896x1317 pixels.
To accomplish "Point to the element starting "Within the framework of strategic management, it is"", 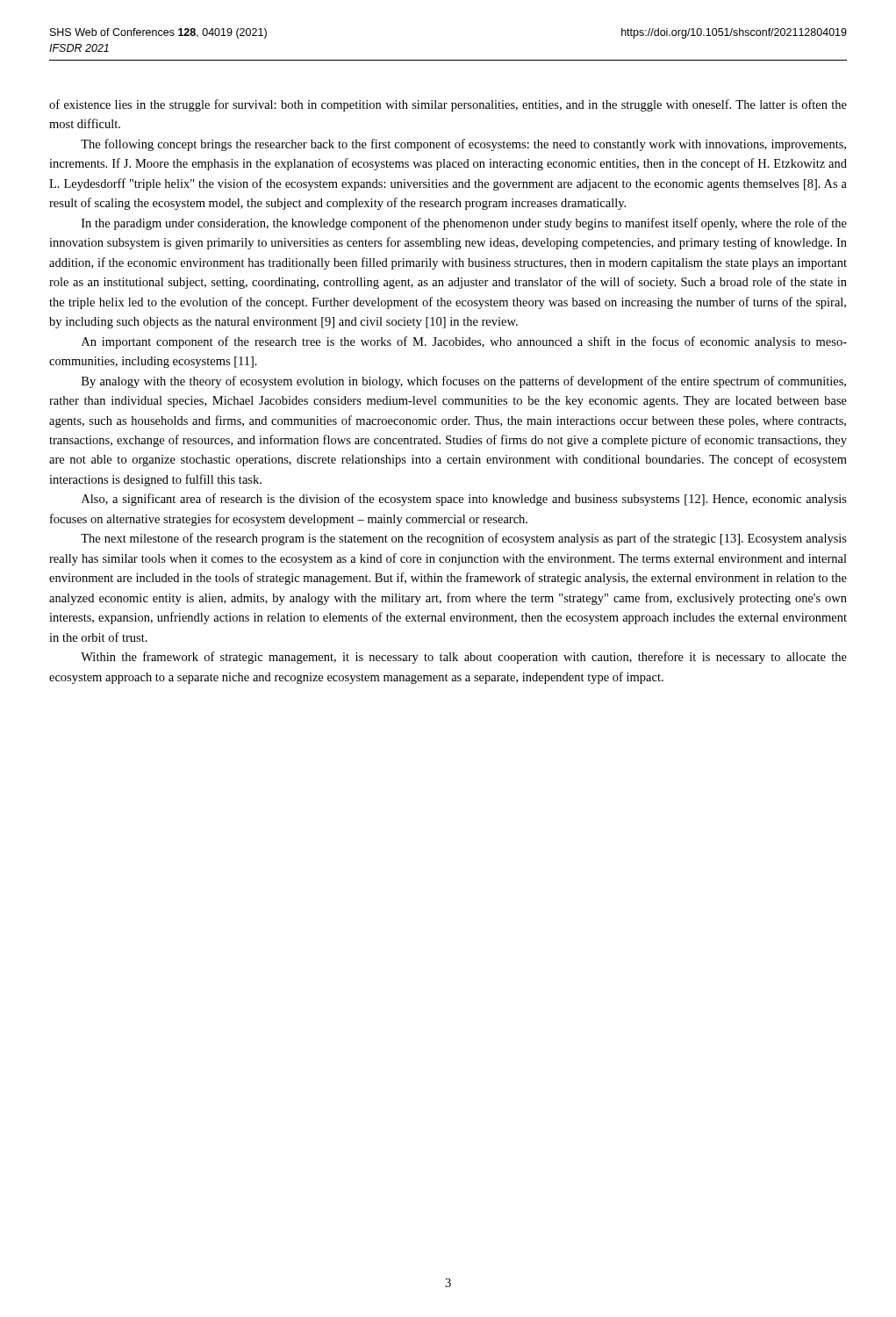I will 448,667.
